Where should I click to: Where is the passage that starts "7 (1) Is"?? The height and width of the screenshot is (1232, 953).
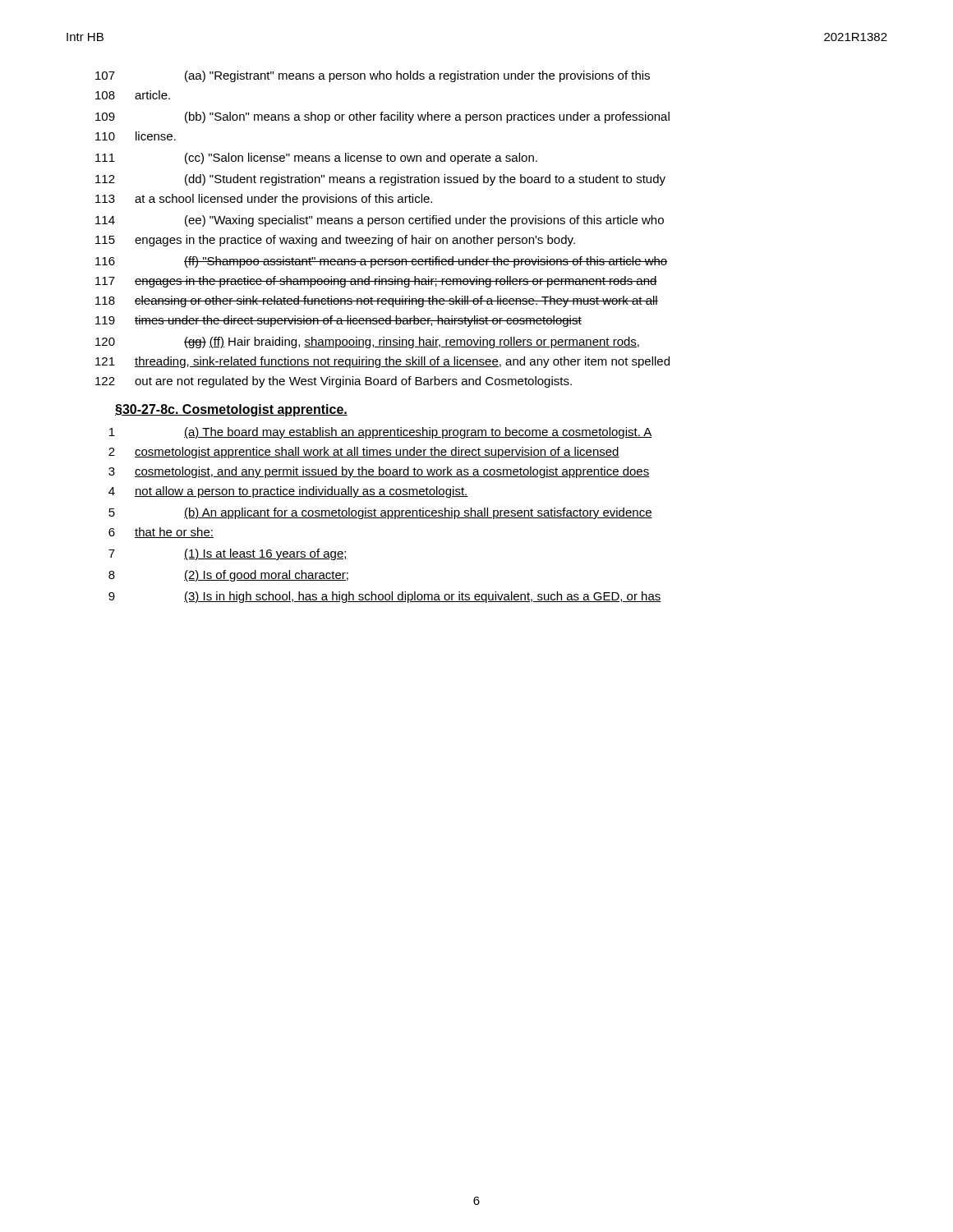point(228,554)
